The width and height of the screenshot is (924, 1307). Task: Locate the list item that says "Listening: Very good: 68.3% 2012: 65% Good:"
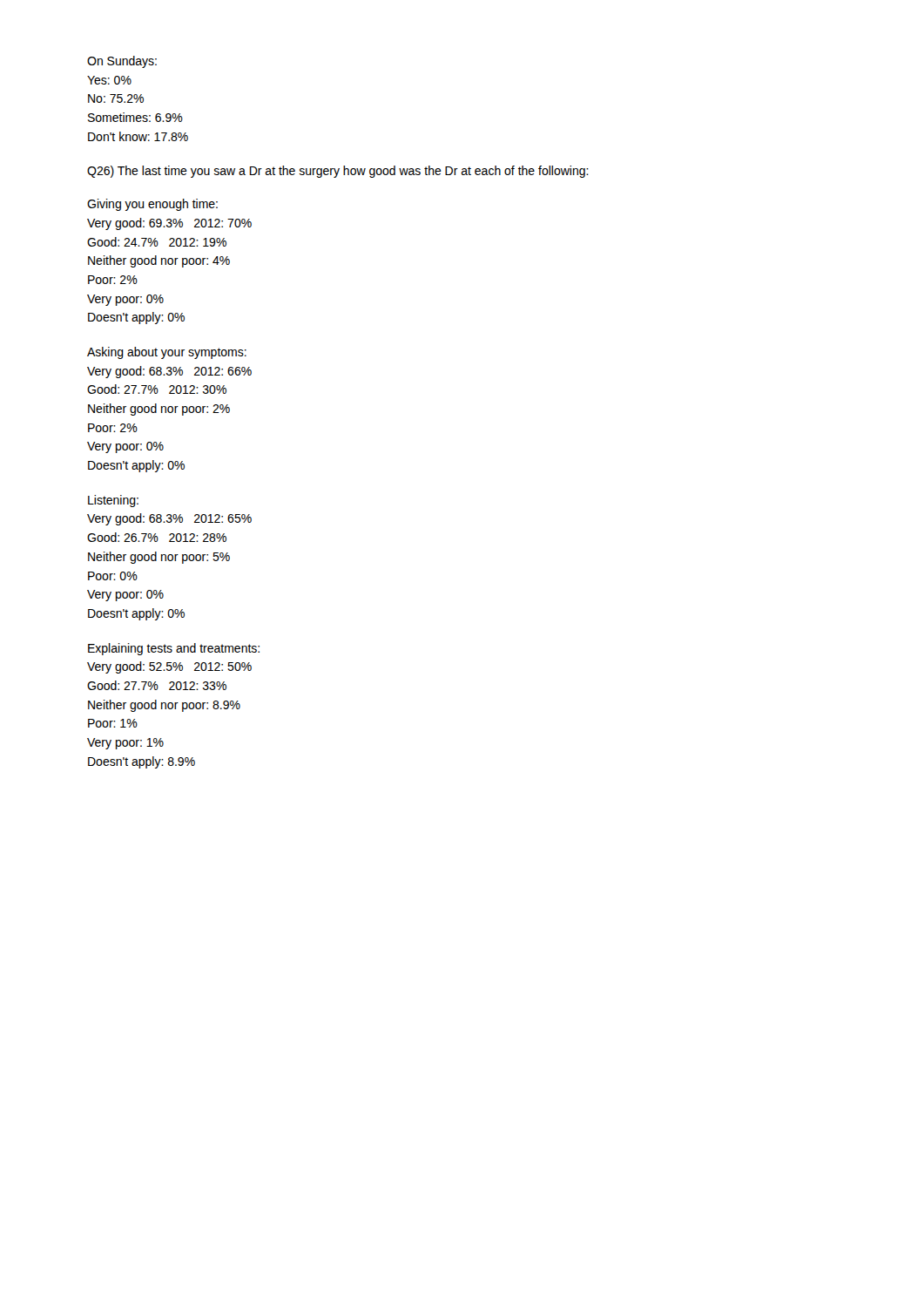click(x=169, y=557)
